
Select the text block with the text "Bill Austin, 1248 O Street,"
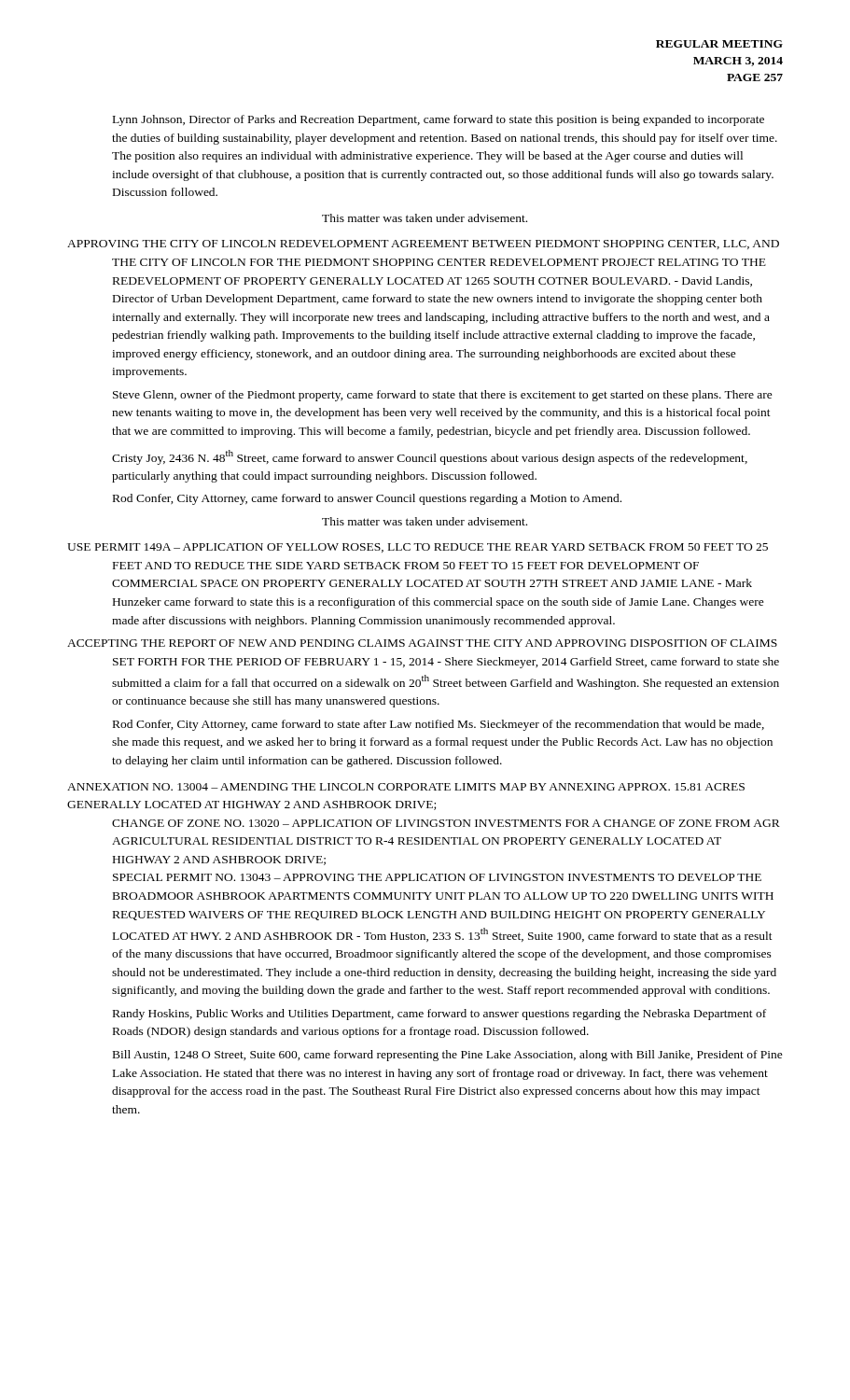click(x=447, y=1082)
